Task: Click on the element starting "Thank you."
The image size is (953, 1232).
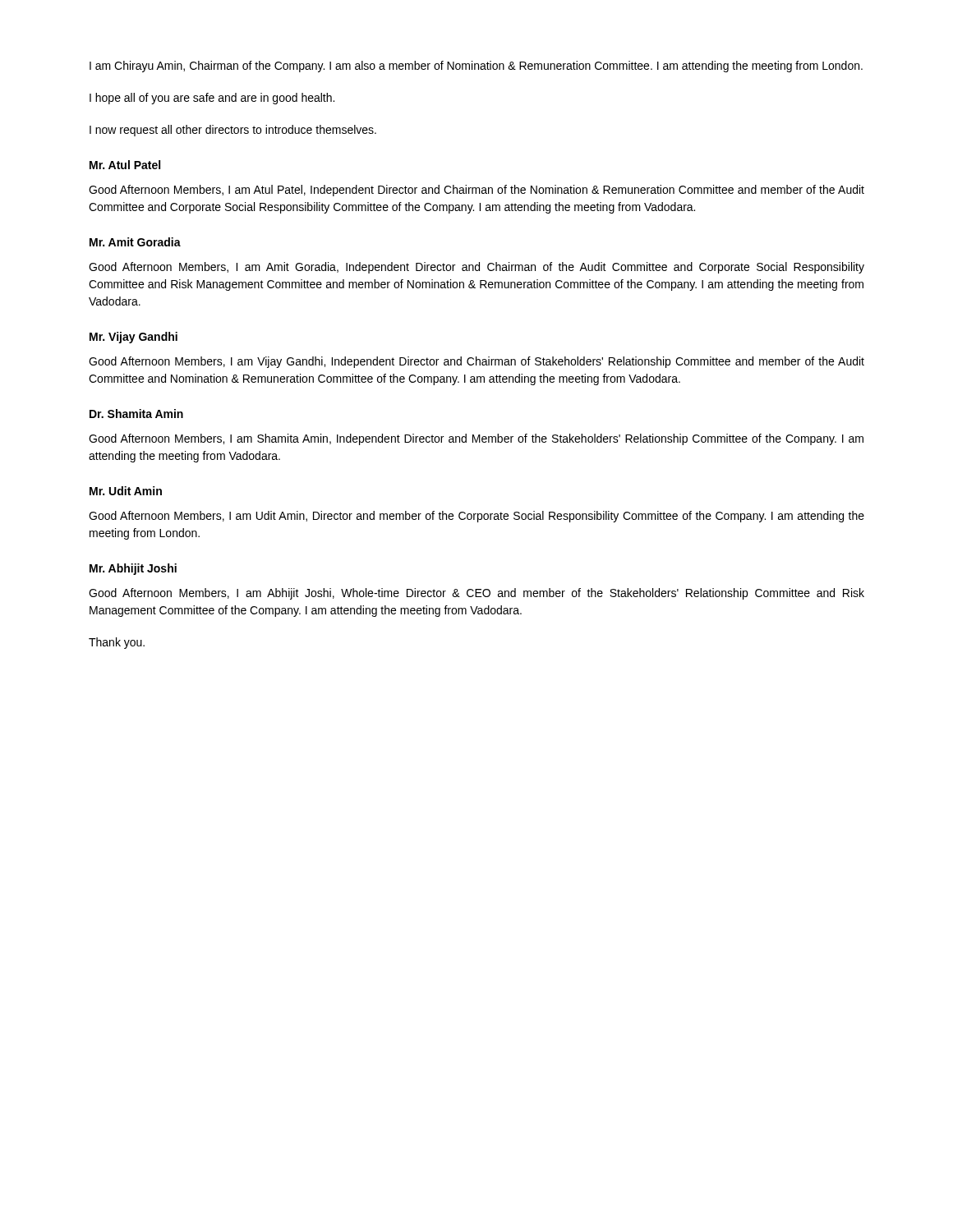Action: coord(117,642)
